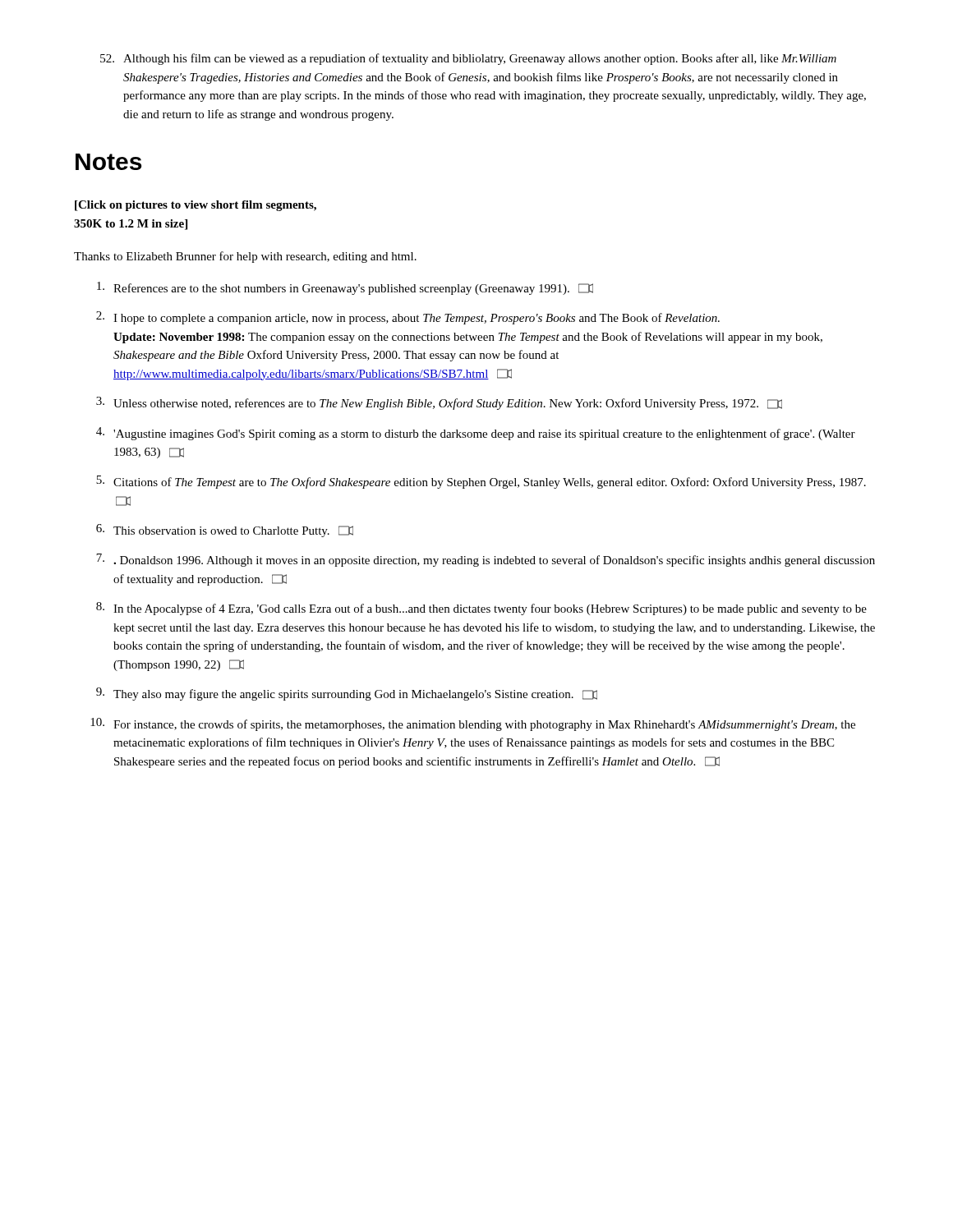Find the block on this page that starts "4. 'Augustine imagines God's Spirit coming as"
Screen dimensions: 1232x953
(476, 443)
